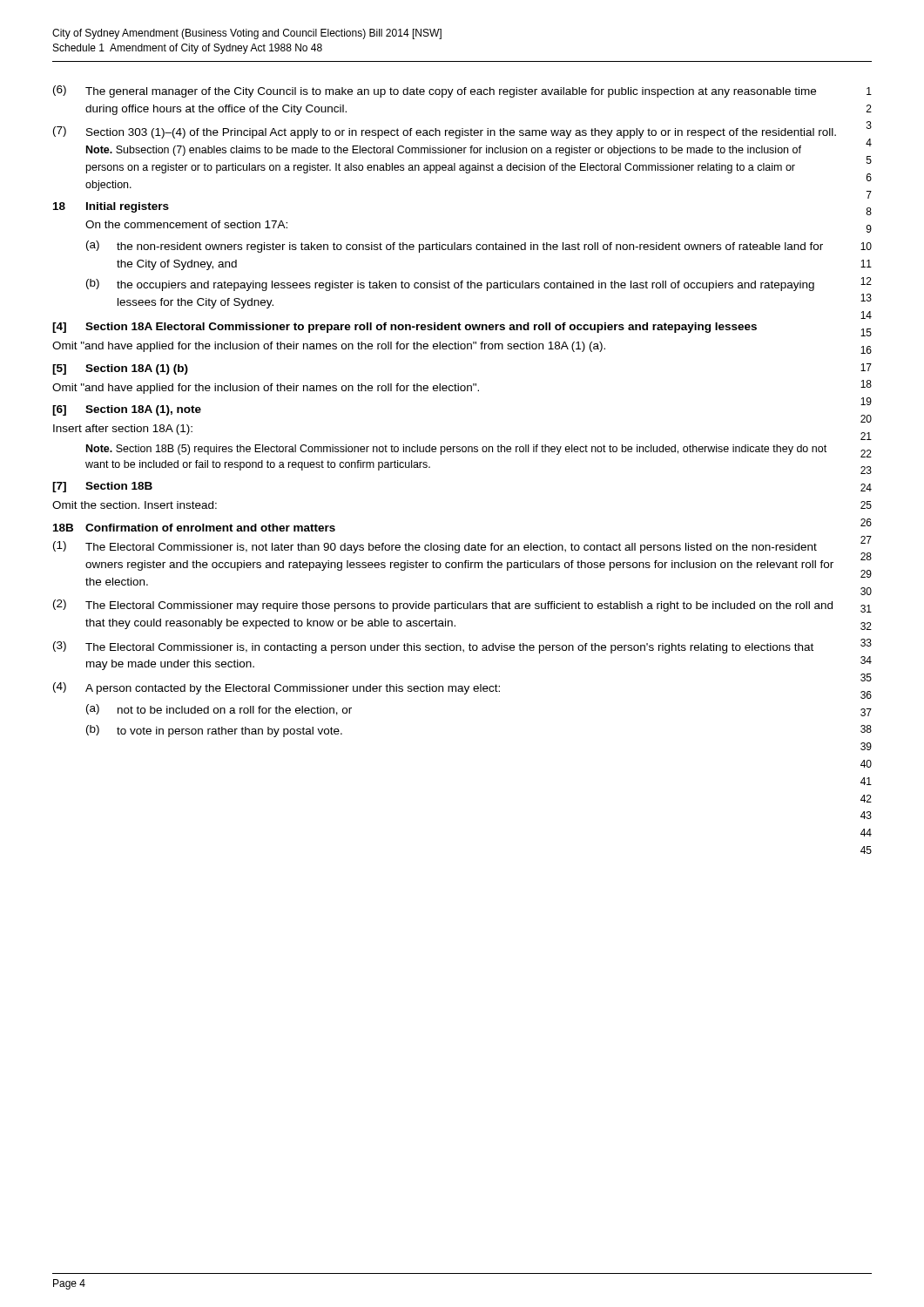
Task: Find the text block starting "(b) to vote in person rather than"
Action: point(214,731)
